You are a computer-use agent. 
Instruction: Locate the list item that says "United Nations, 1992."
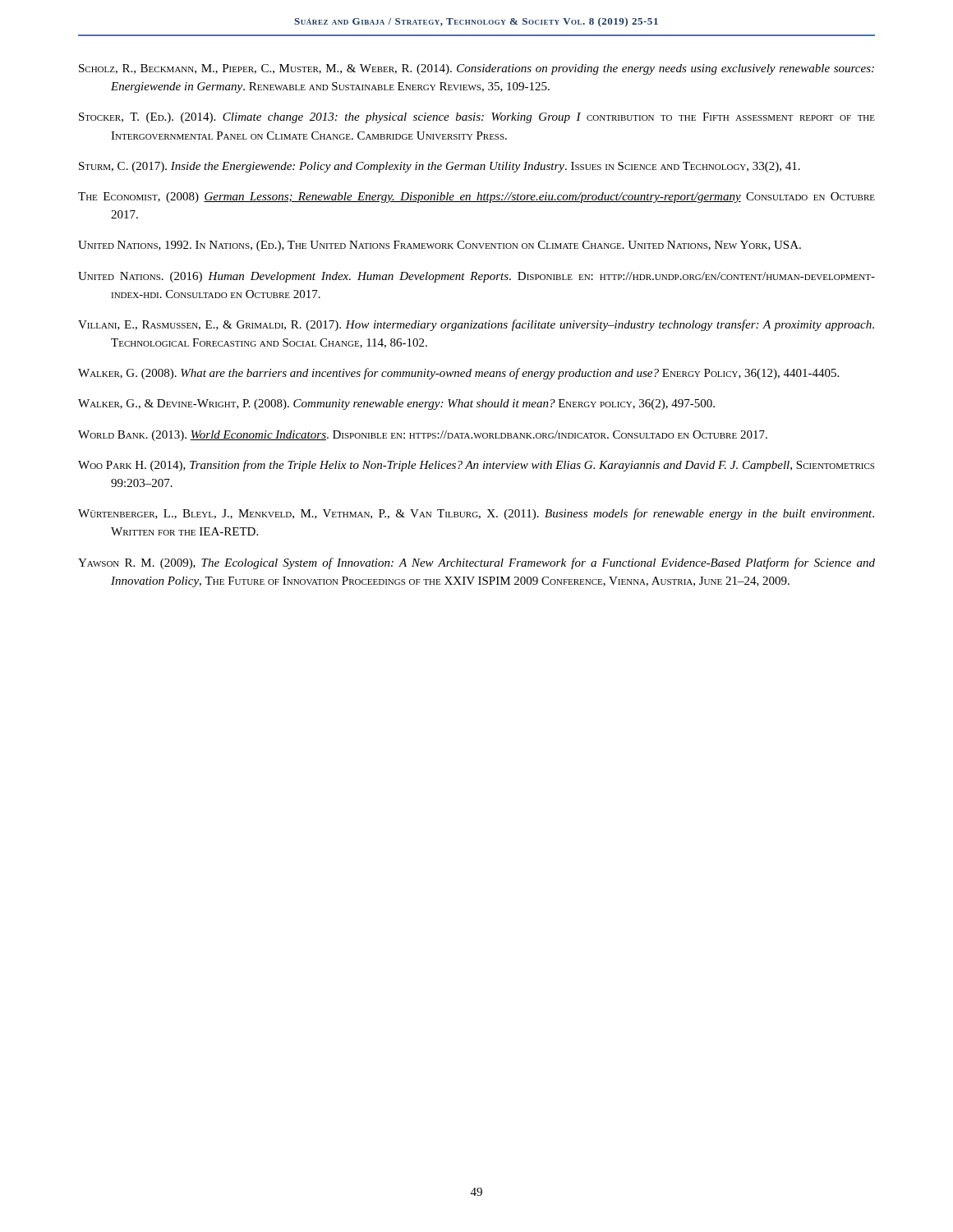click(440, 245)
